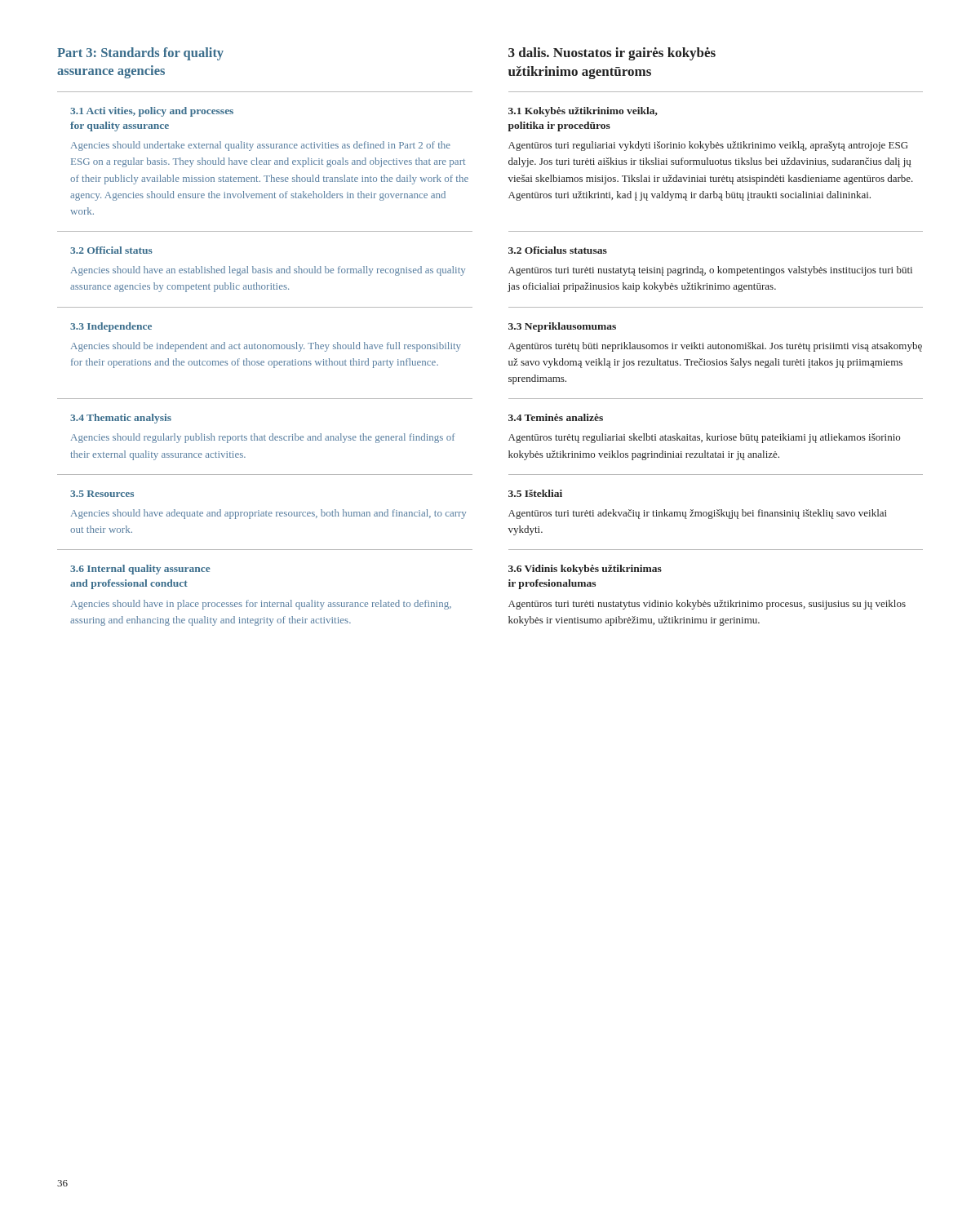
Task: Find the text block that reads "Agencies should have adequate and appropriate"
Action: pyautogui.click(x=268, y=521)
